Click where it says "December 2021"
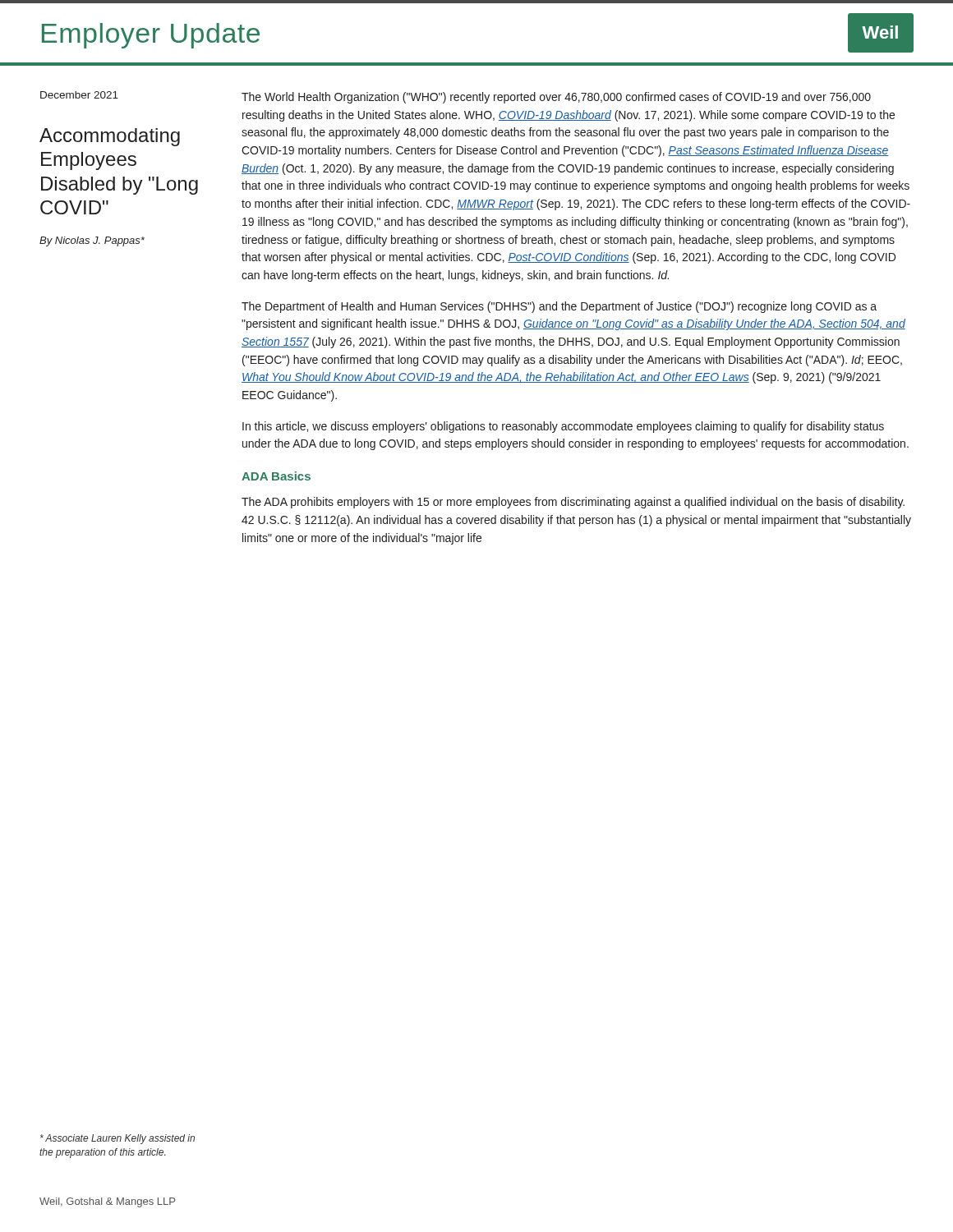The image size is (953, 1232). click(79, 95)
